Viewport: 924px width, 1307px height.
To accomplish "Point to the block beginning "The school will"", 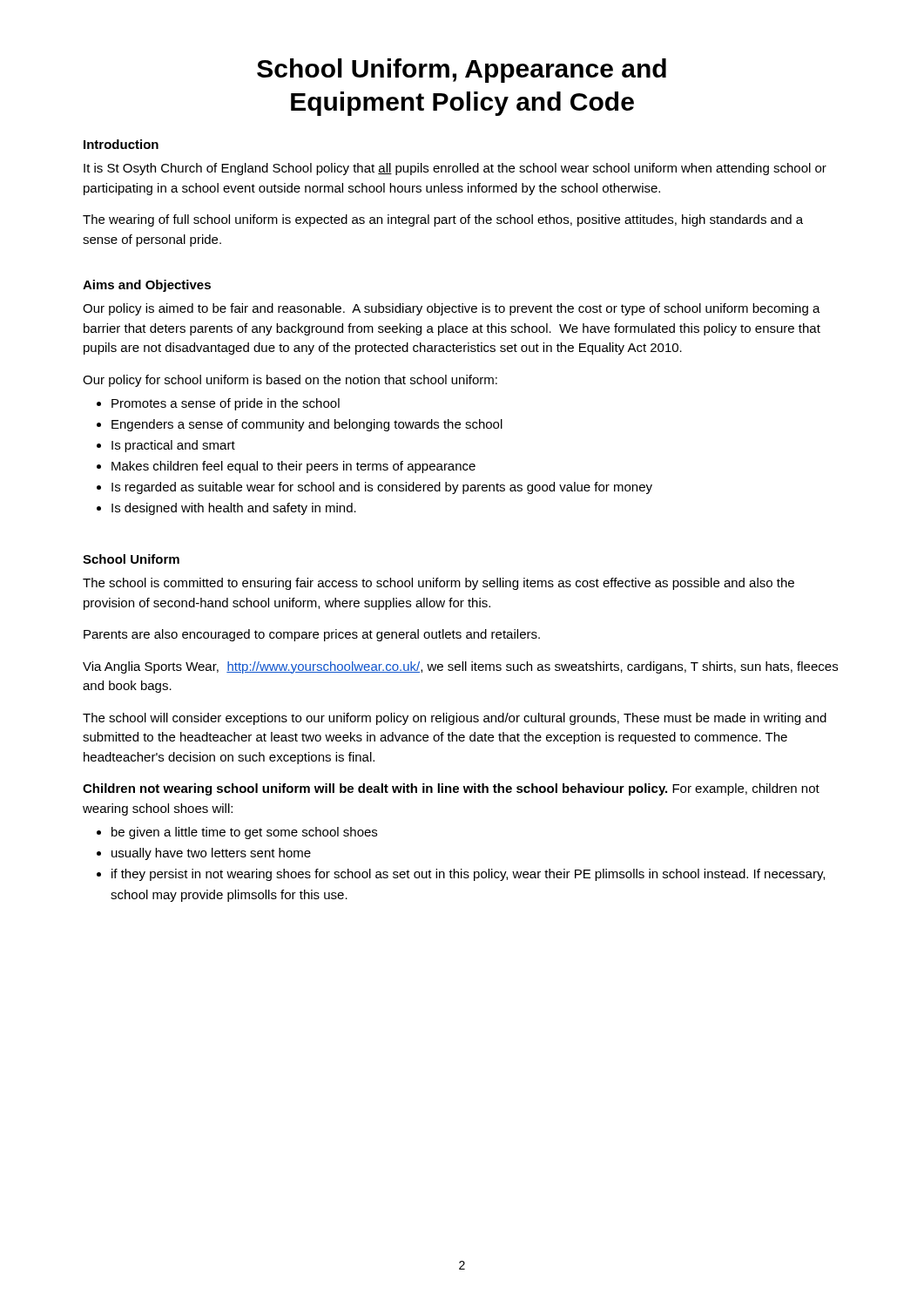I will click(x=462, y=737).
